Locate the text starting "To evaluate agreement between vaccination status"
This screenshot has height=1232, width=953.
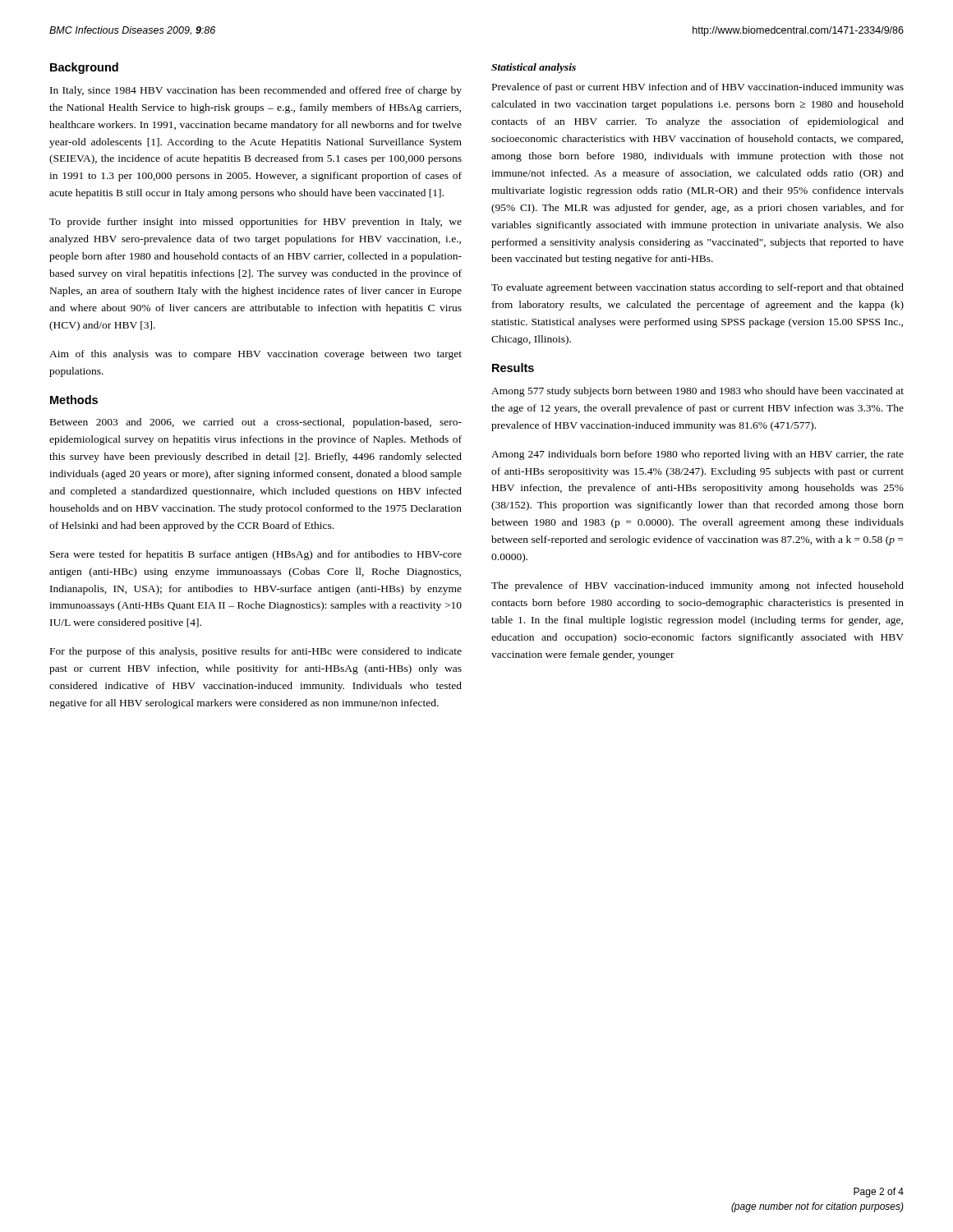(x=698, y=313)
